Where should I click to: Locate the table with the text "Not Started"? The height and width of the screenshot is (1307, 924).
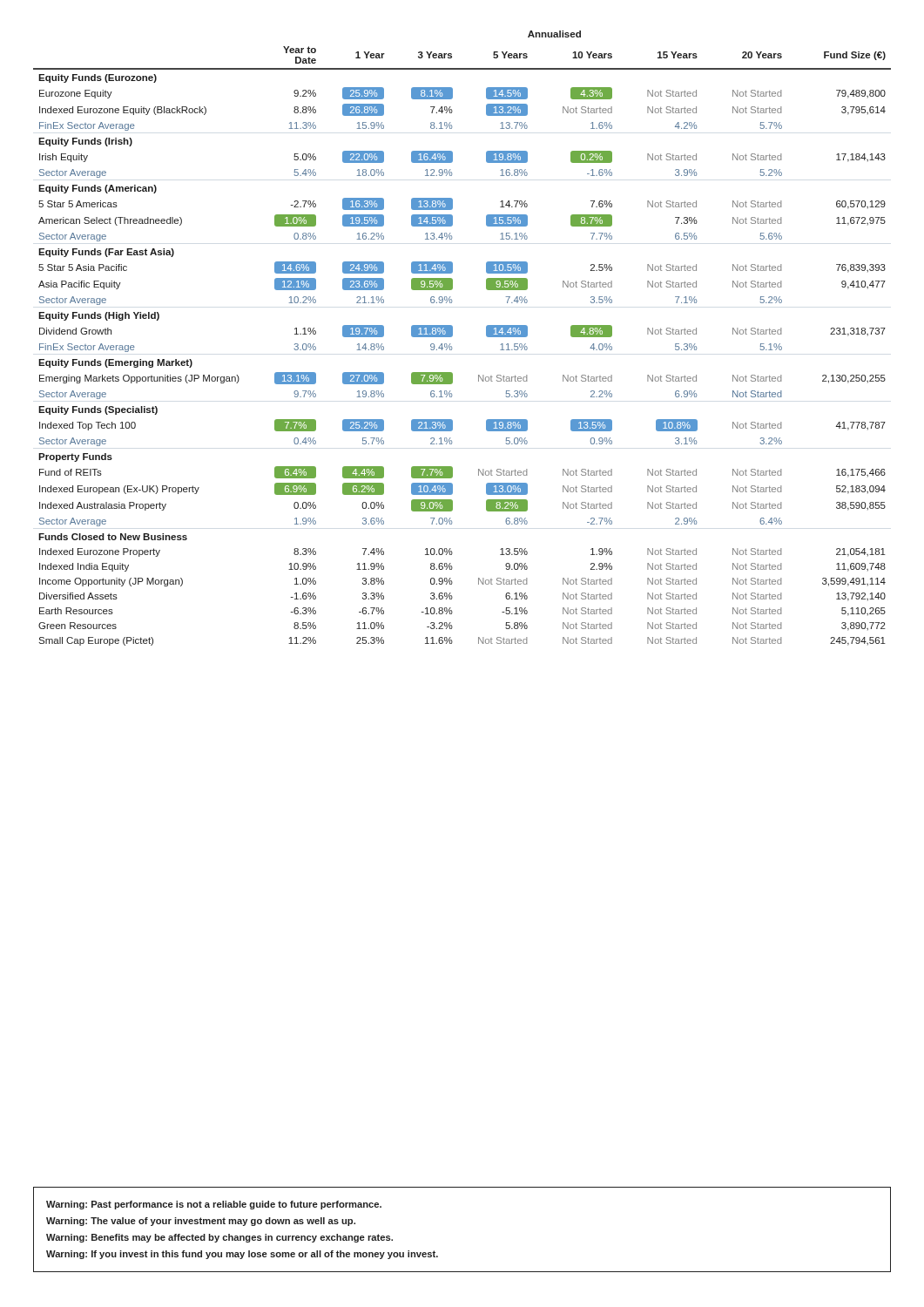pos(462,337)
